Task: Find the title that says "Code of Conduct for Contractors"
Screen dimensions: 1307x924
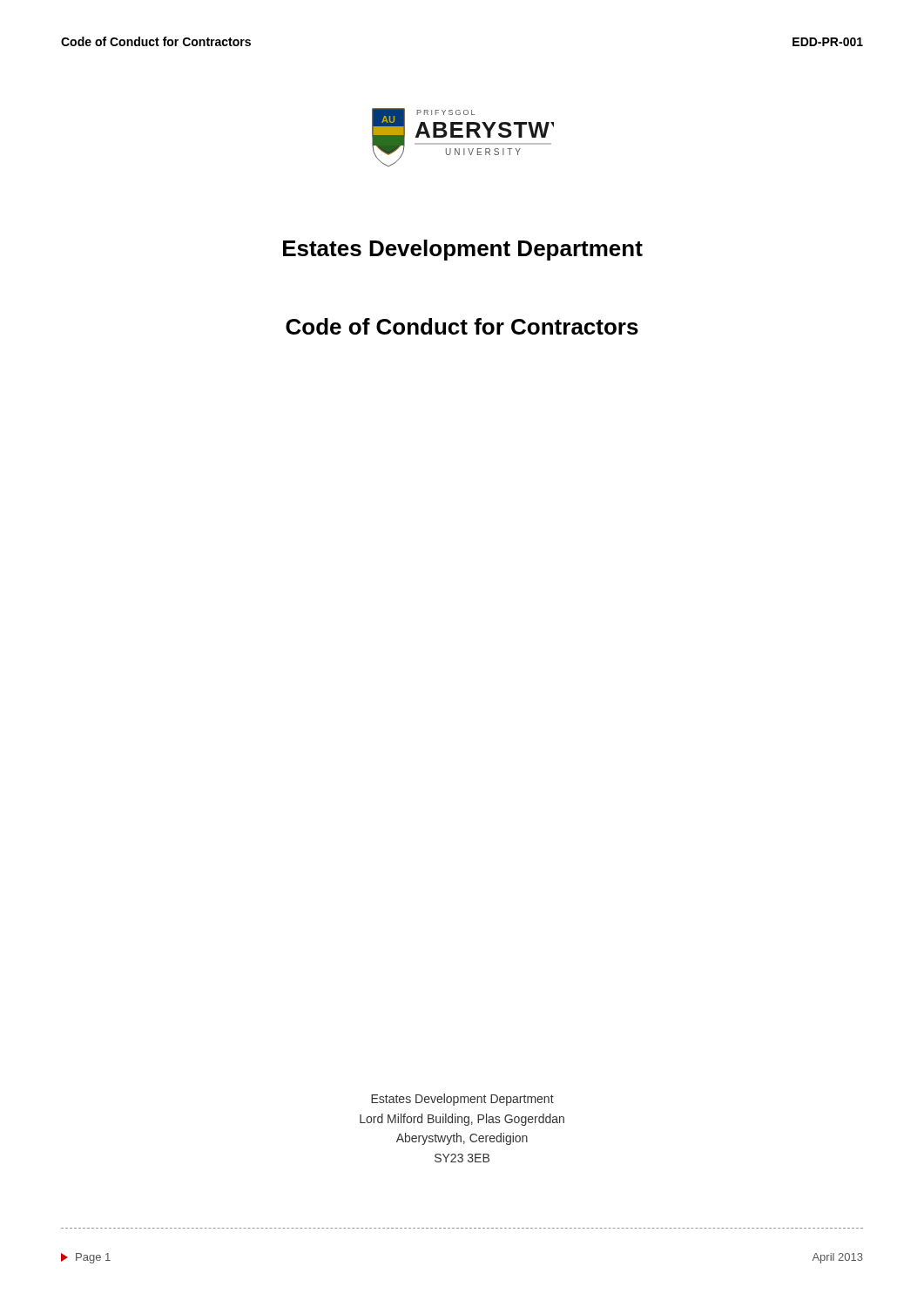Action: click(x=462, y=327)
